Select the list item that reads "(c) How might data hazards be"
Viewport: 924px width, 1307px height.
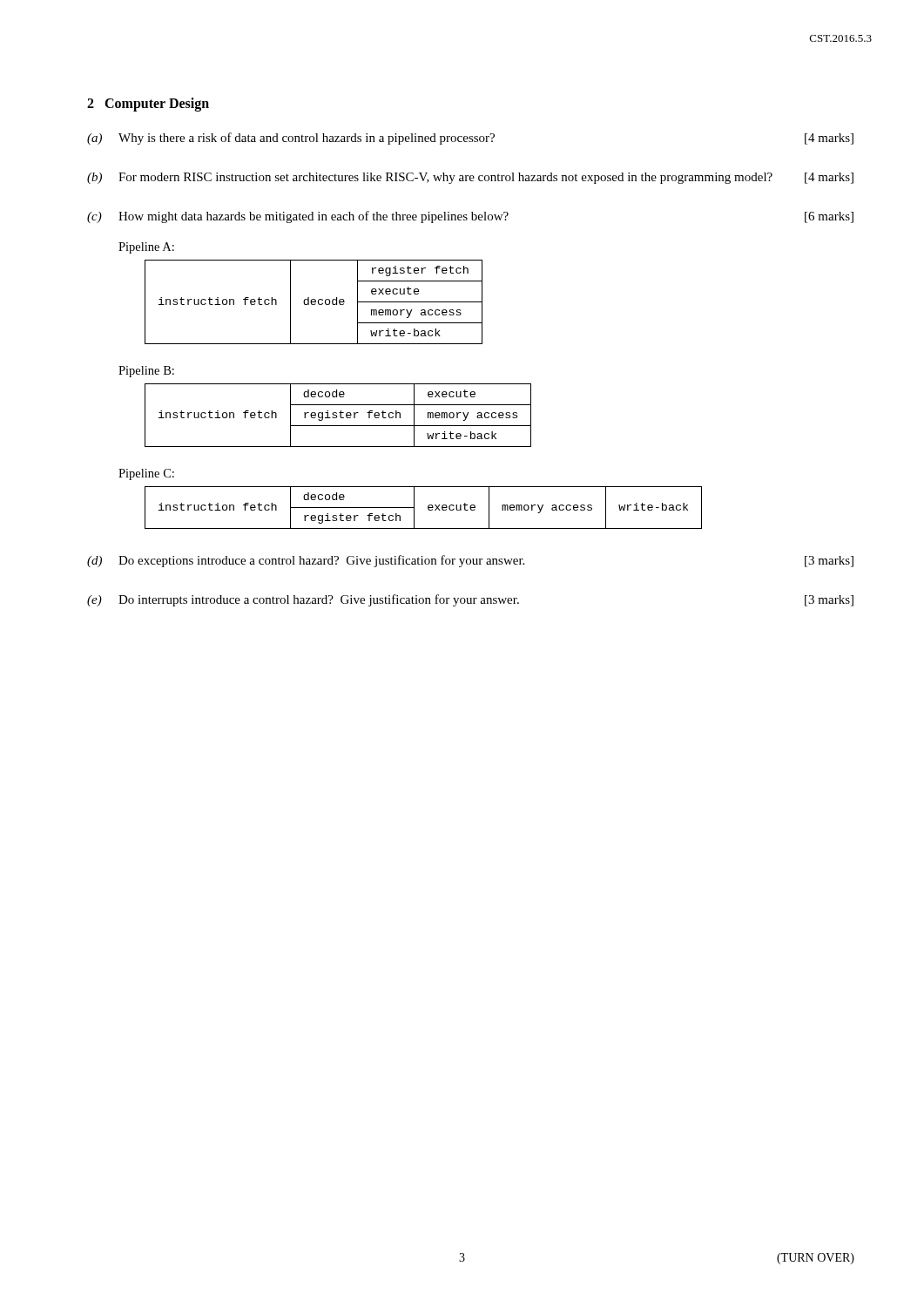[x=471, y=217]
